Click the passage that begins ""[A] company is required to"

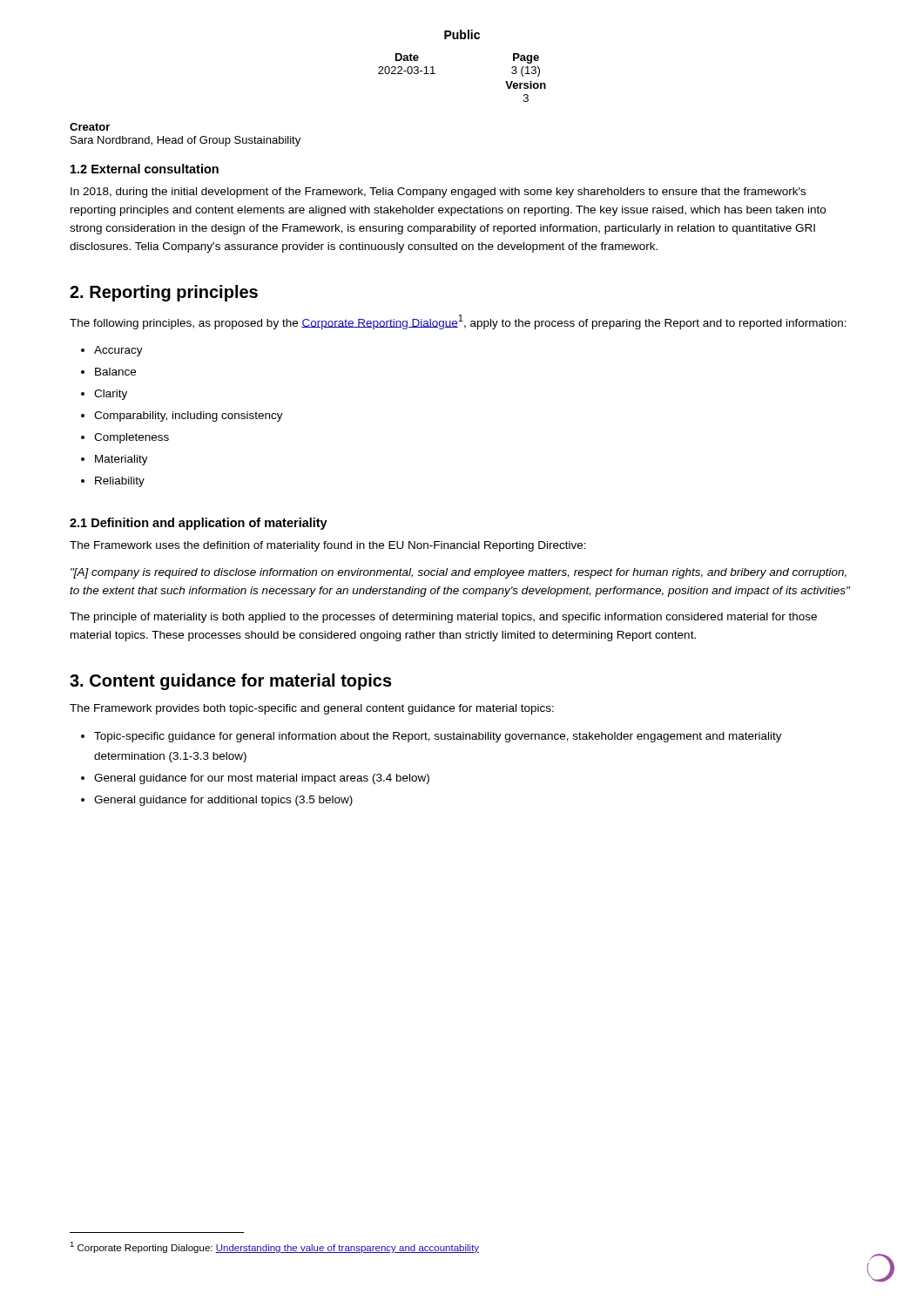[x=460, y=581]
